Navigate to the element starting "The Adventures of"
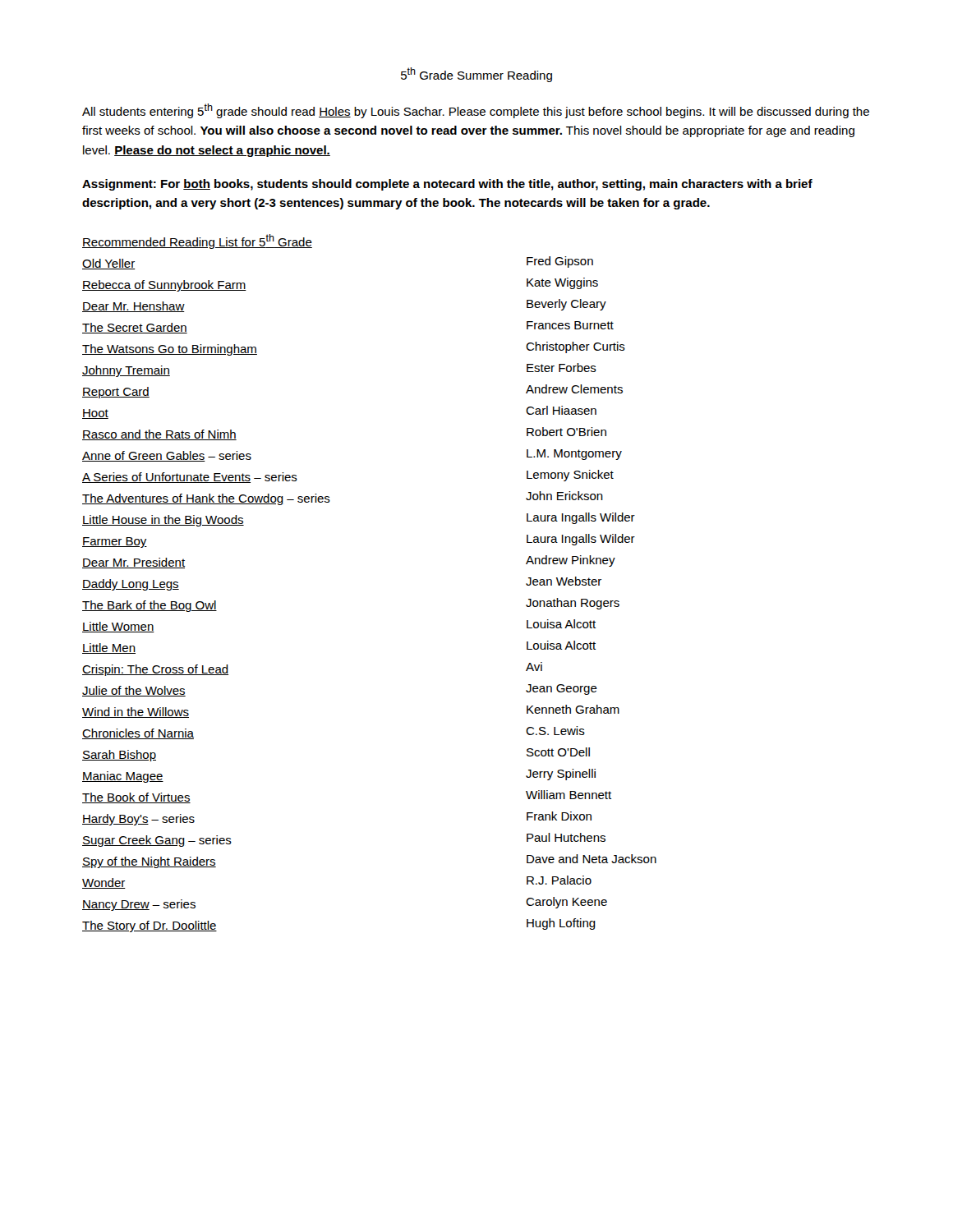Viewport: 953px width, 1232px height. 206,498
